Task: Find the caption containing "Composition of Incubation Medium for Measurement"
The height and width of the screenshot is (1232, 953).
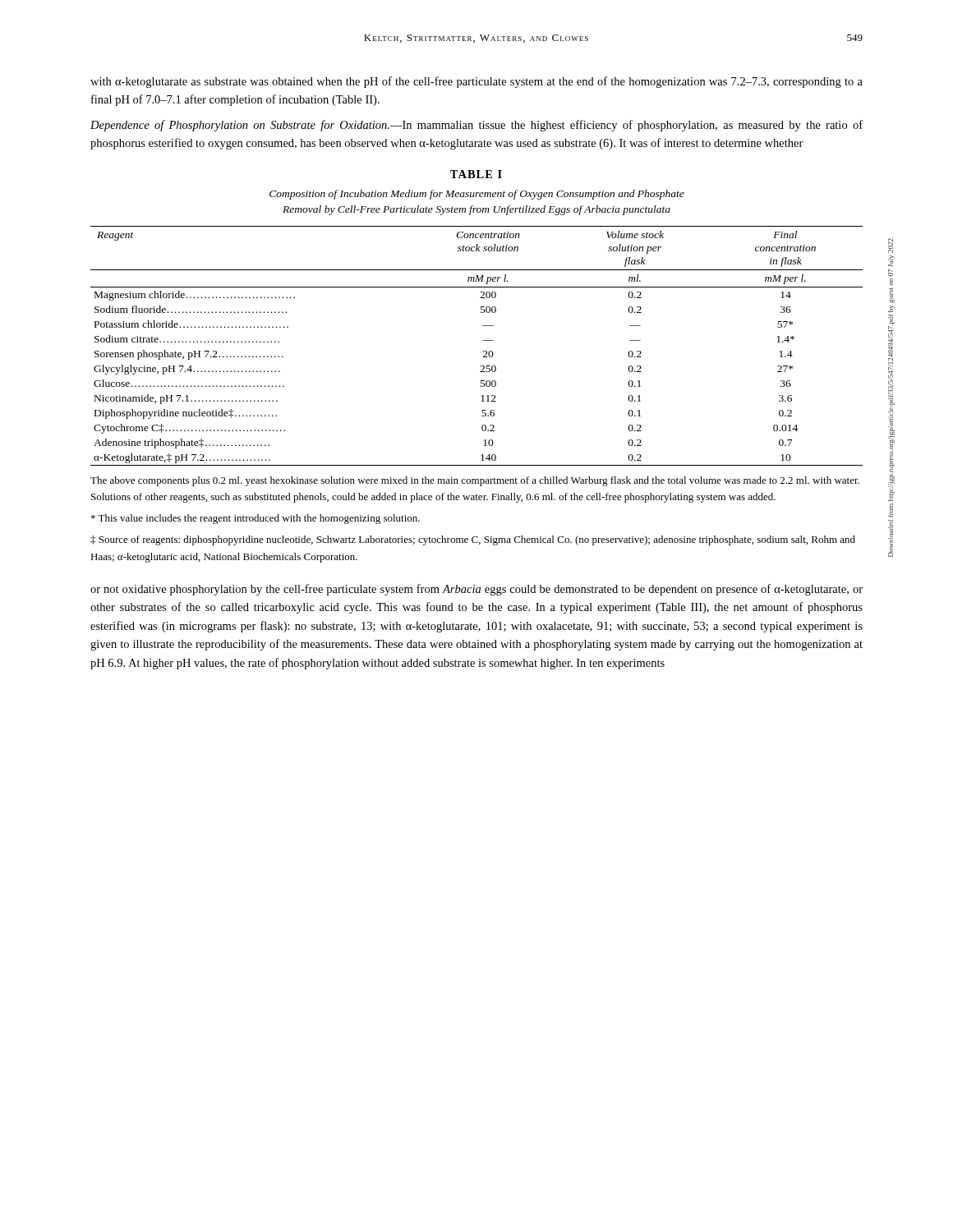Action: tap(476, 201)
